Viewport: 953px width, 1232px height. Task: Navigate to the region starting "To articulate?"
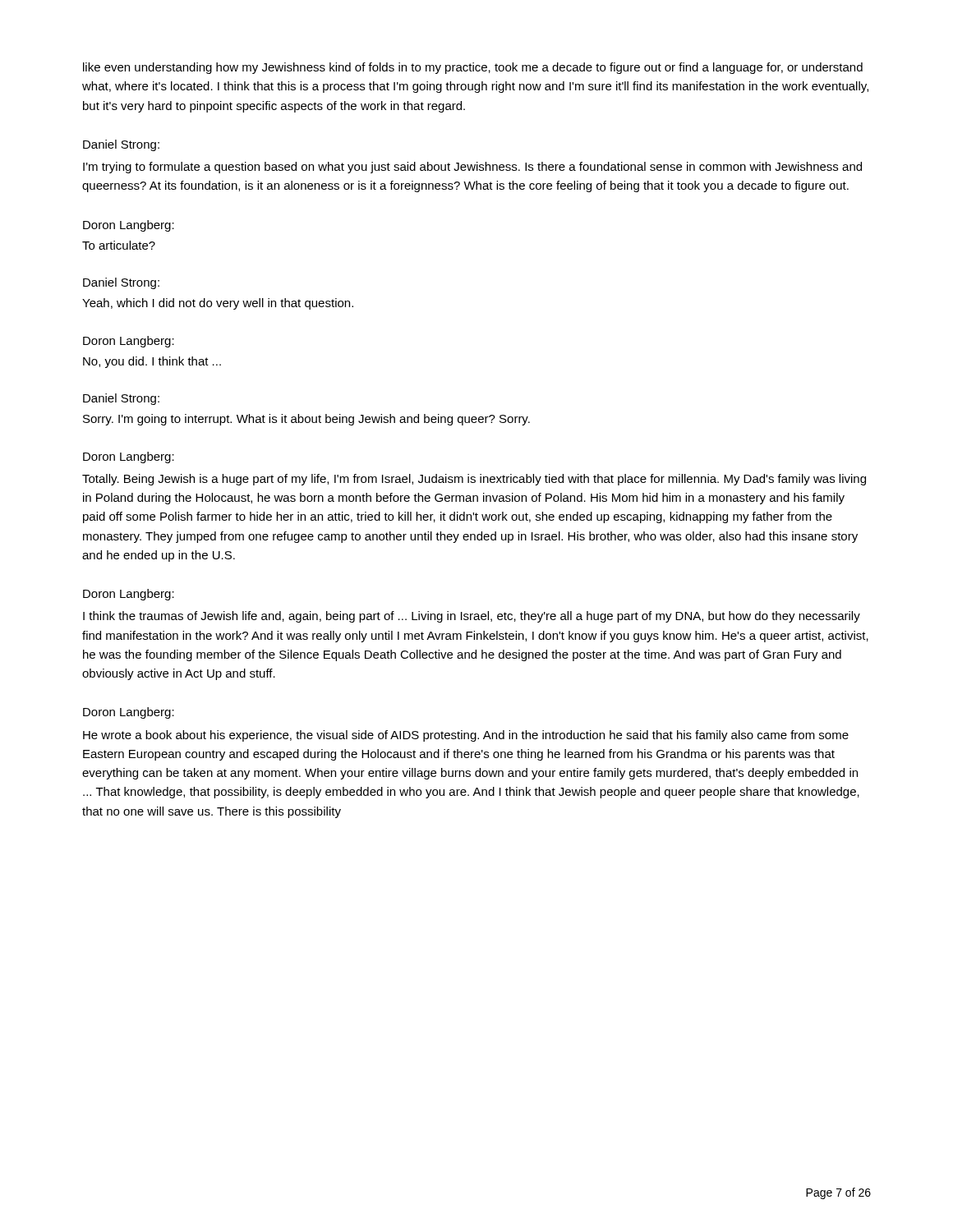coord(119,245)
